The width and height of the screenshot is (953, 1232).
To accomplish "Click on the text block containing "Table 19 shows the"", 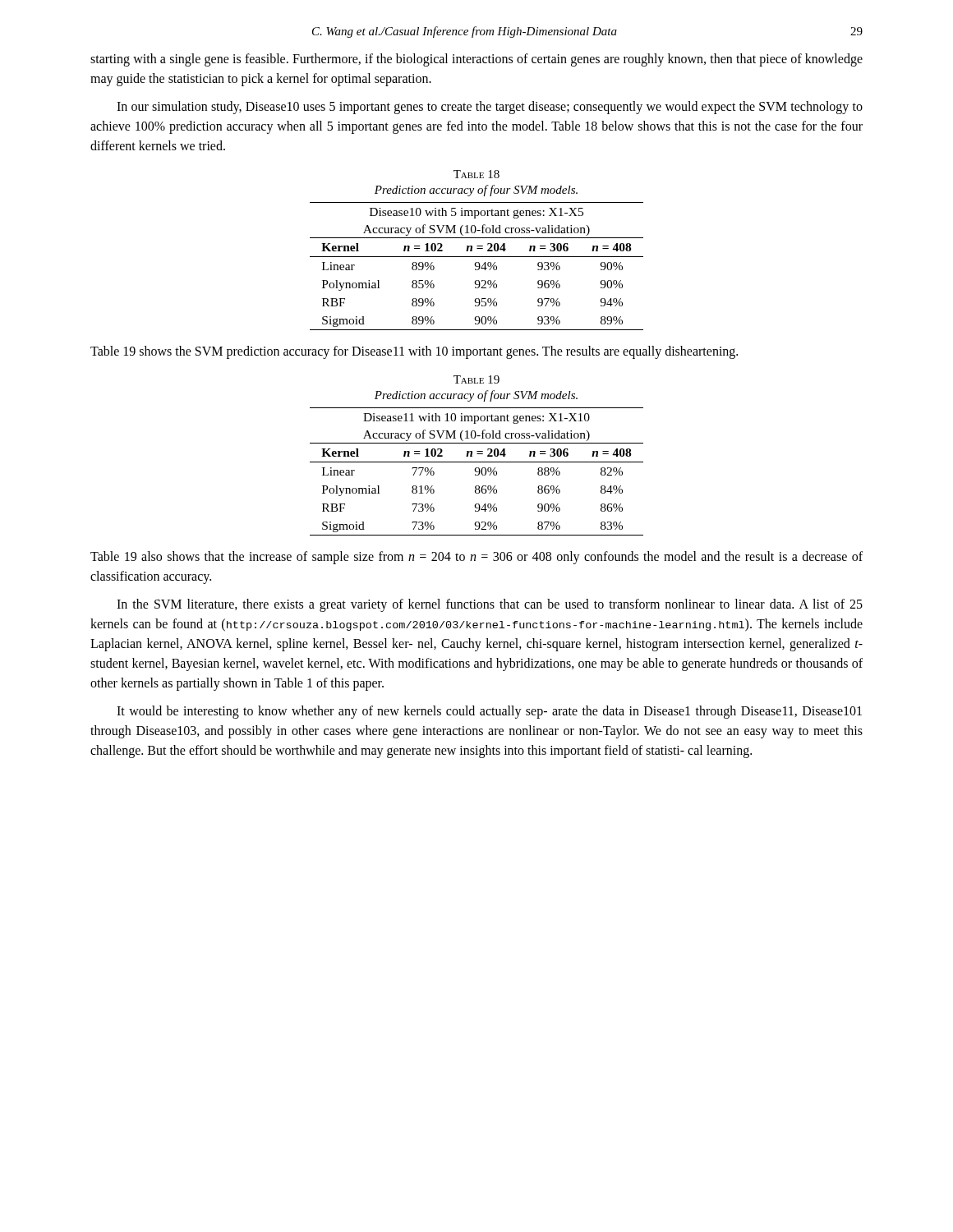I will [x=476, y=351].
